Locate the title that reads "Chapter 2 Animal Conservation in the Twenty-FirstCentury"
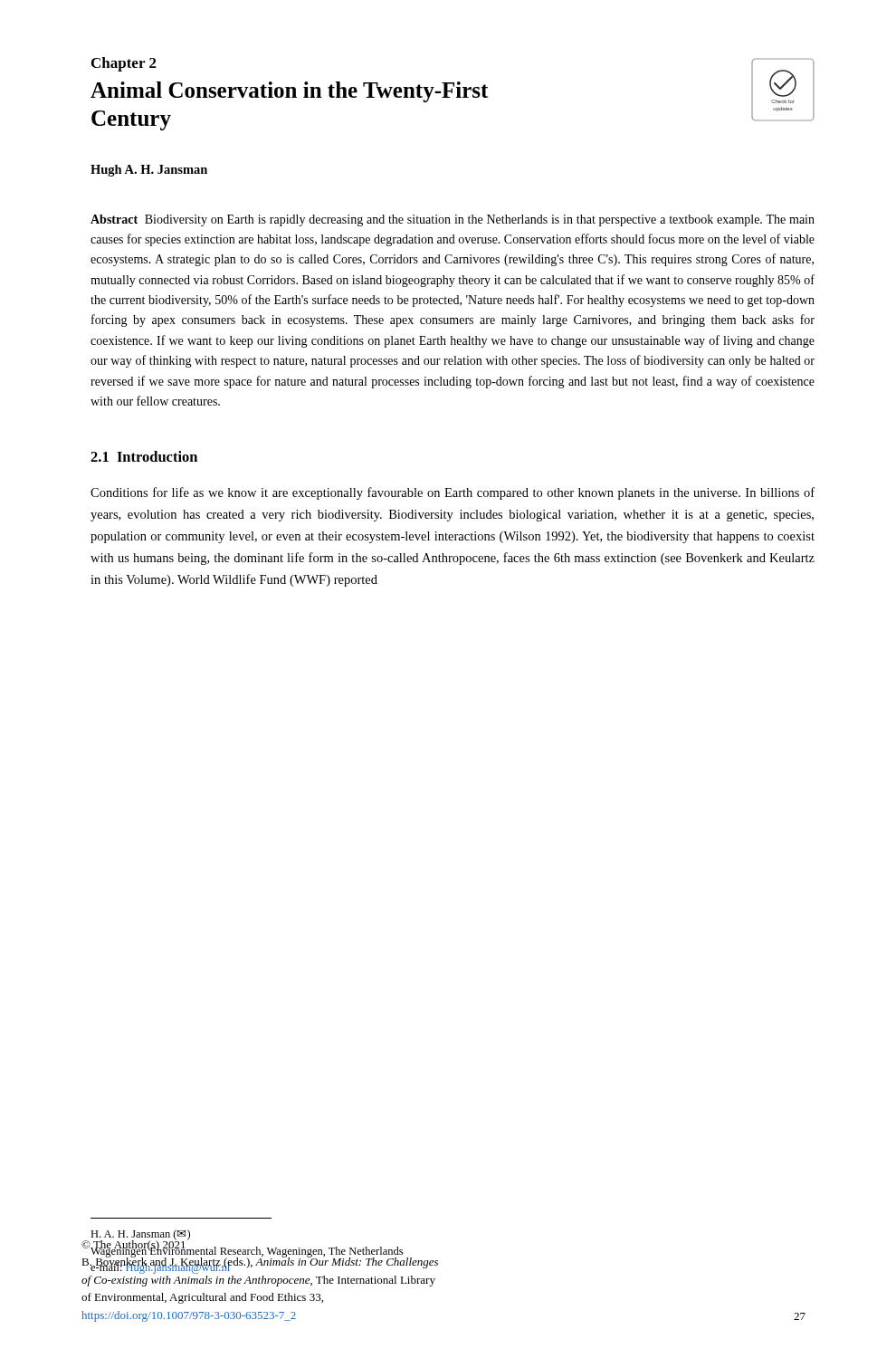Screen dimensions: 1358x896 click(x=412, y=93)
